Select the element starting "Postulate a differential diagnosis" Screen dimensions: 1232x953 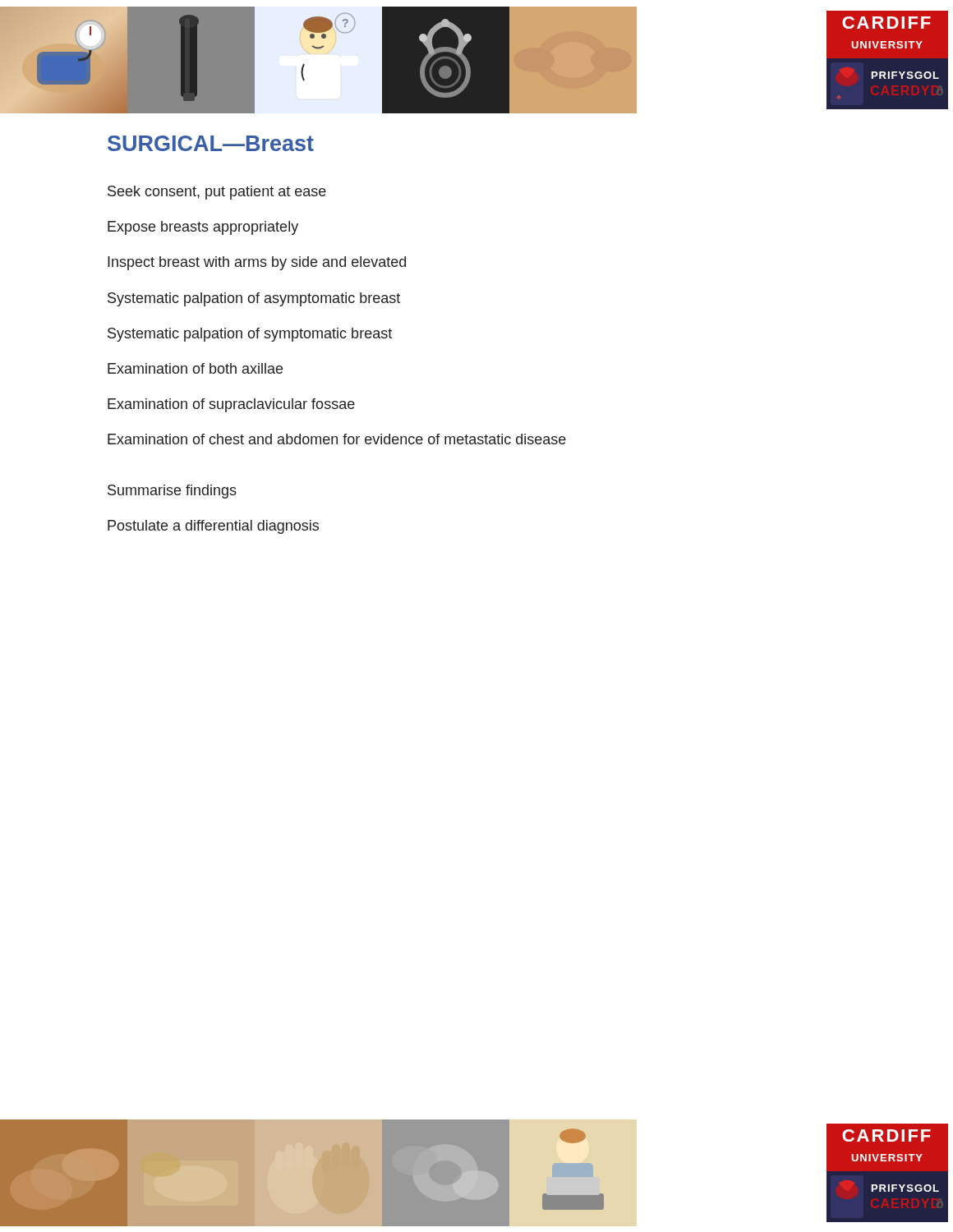213,525
